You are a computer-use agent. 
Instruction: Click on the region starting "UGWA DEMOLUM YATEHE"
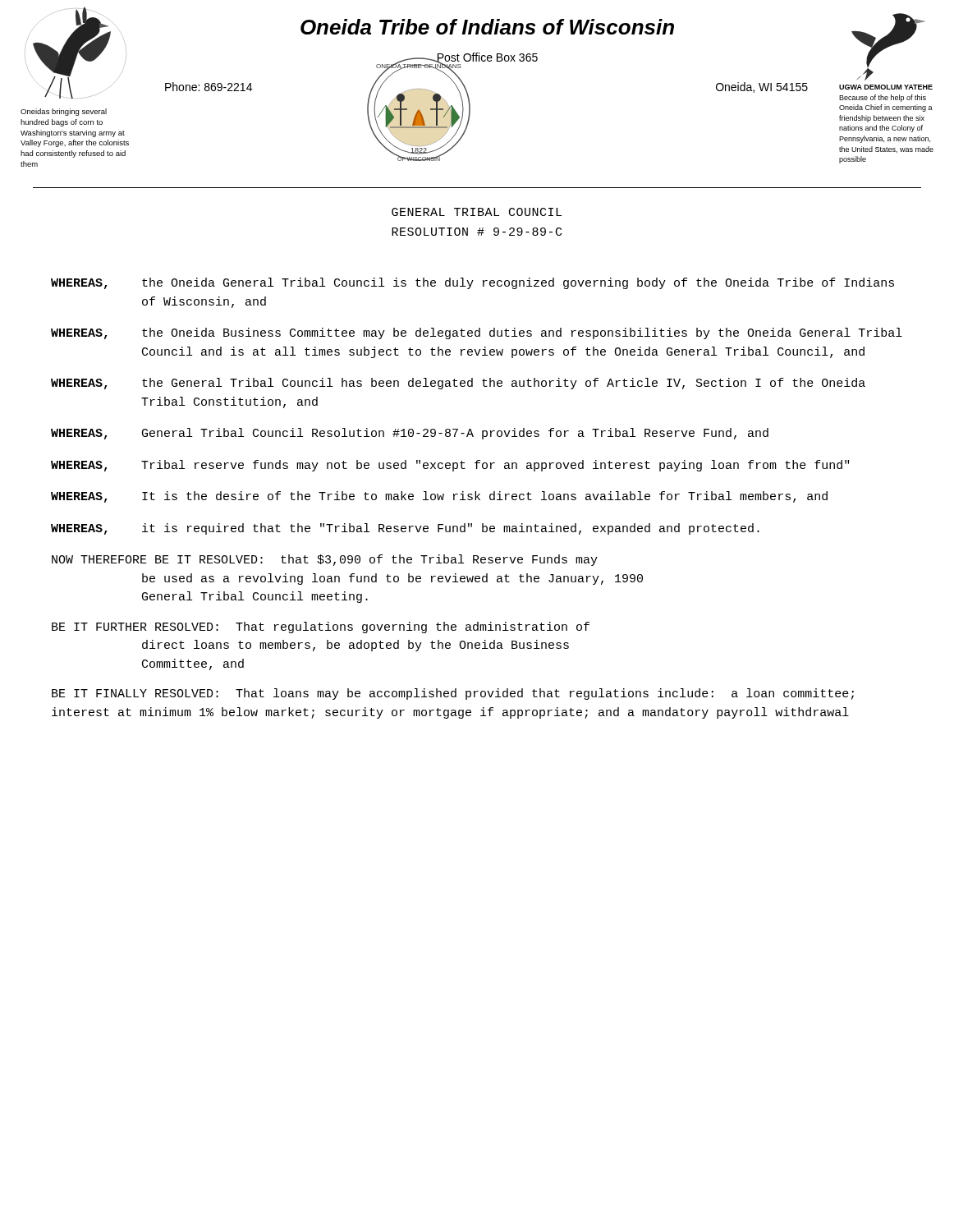pos(886,123)
